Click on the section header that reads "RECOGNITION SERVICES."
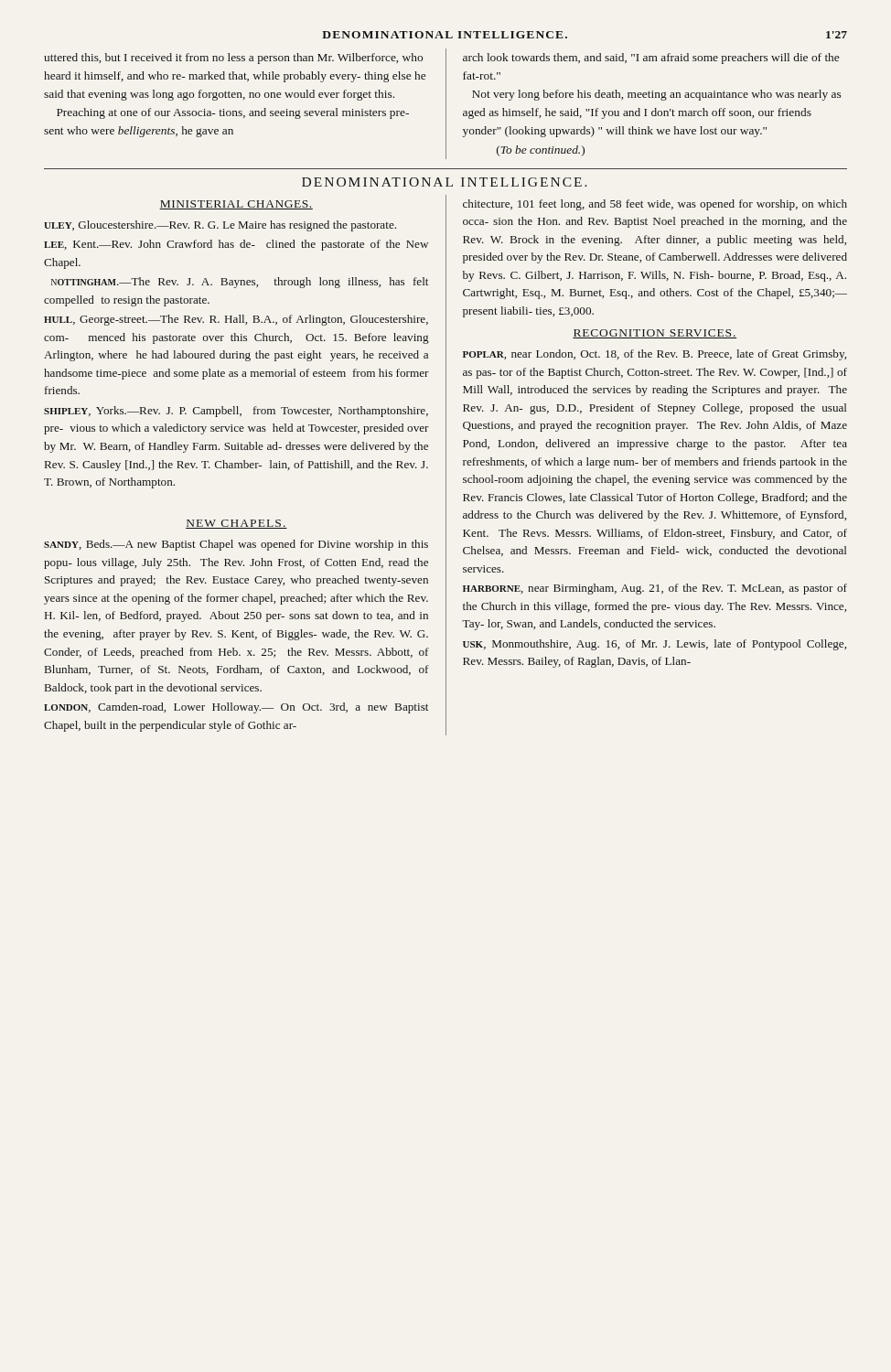Screen dimensions: 1372x891 655,333
